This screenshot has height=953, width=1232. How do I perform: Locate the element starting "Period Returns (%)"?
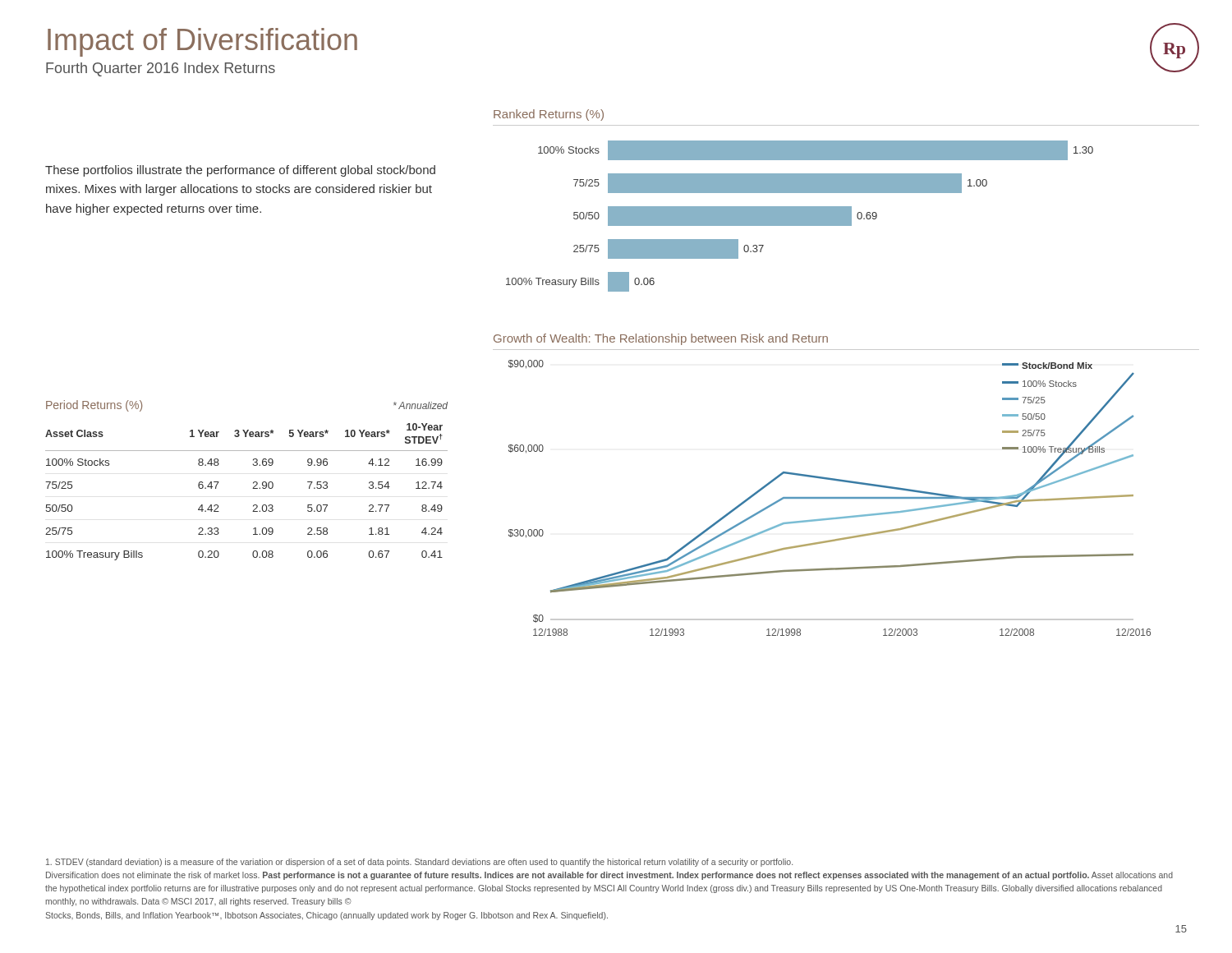[x=94, y=405]
